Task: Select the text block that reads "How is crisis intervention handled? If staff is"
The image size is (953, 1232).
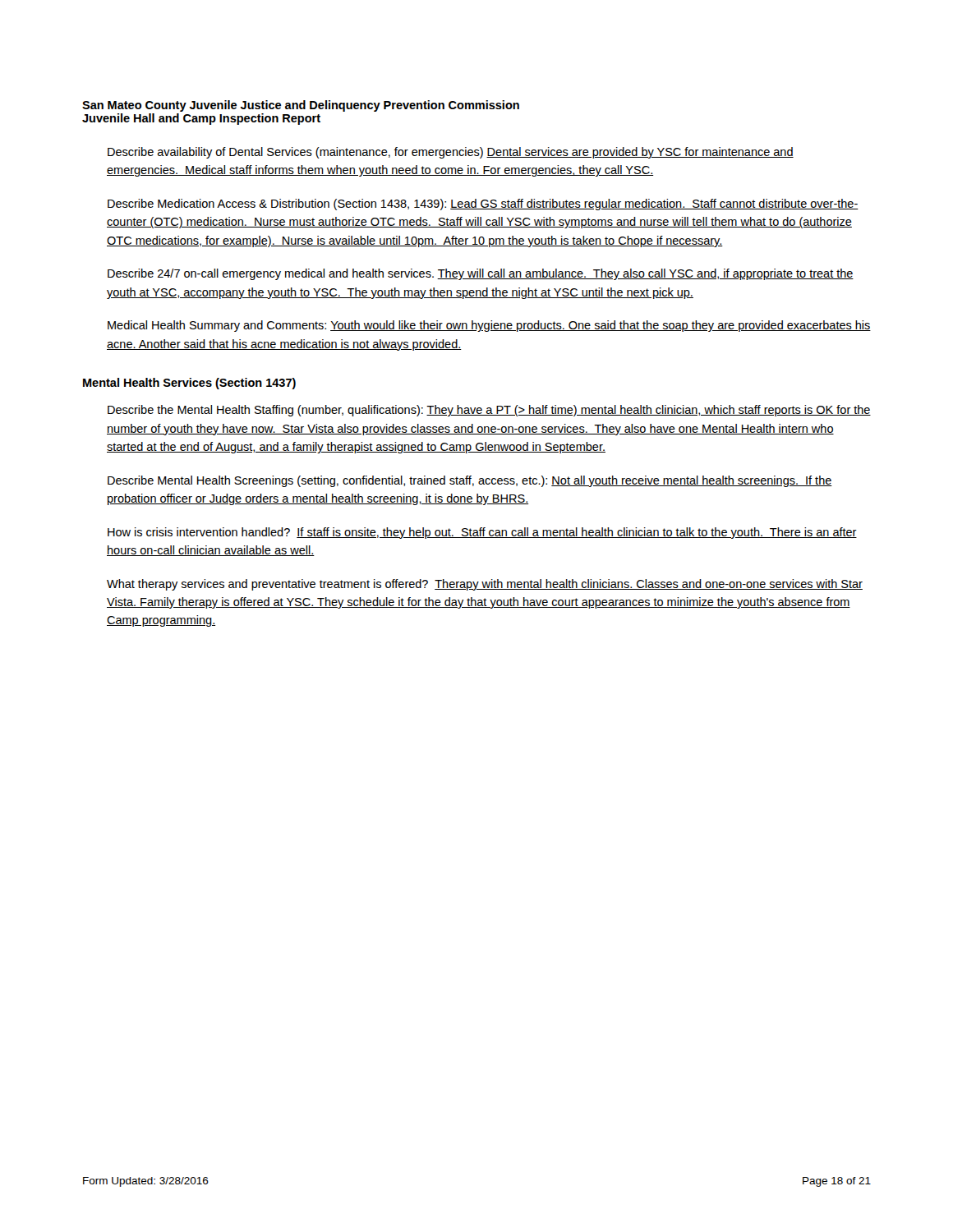Action: coord(482,541)
